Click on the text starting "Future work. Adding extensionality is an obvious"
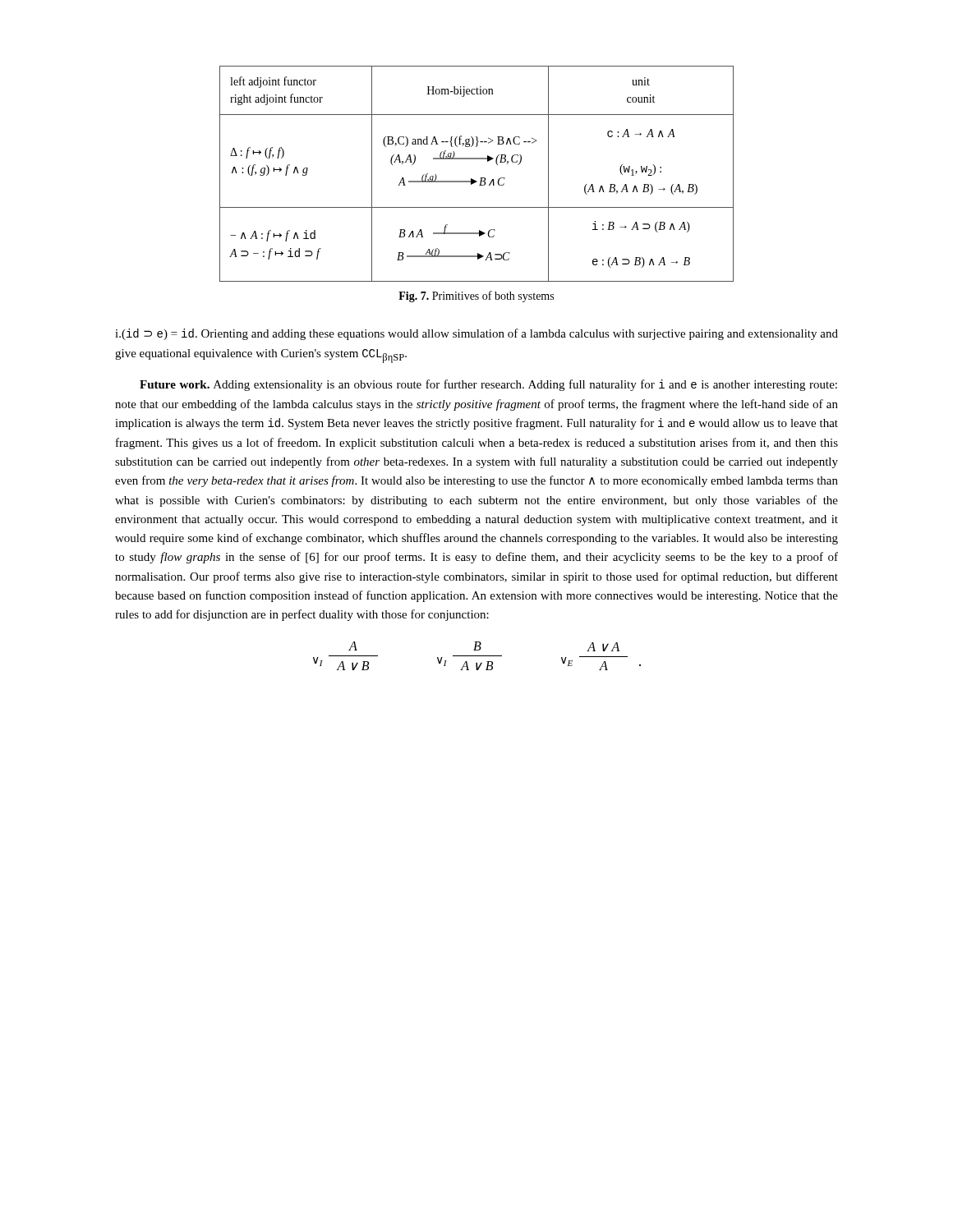Viewport: 953px width, 1232px height. (476, 500)
